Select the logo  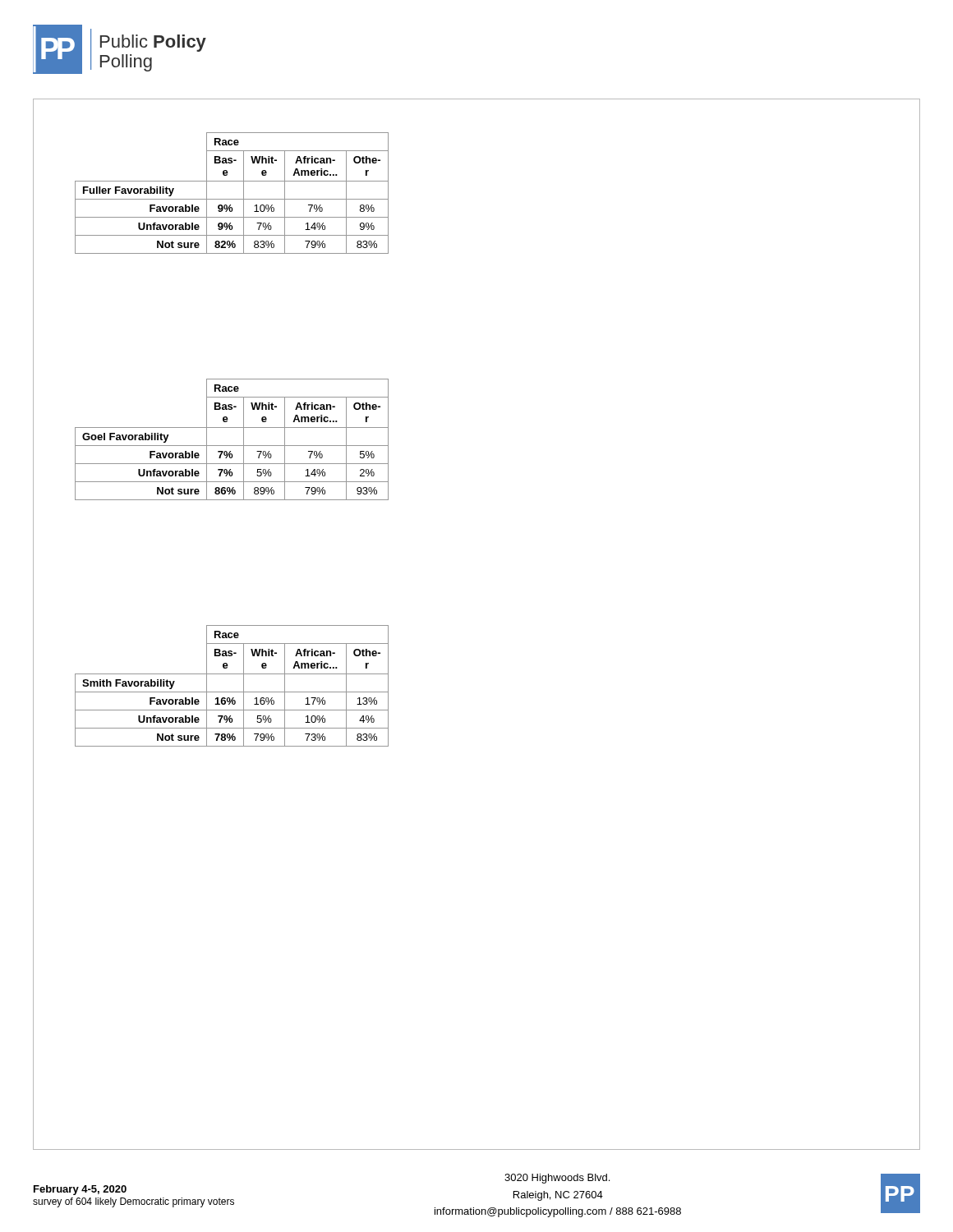point(127,49)
